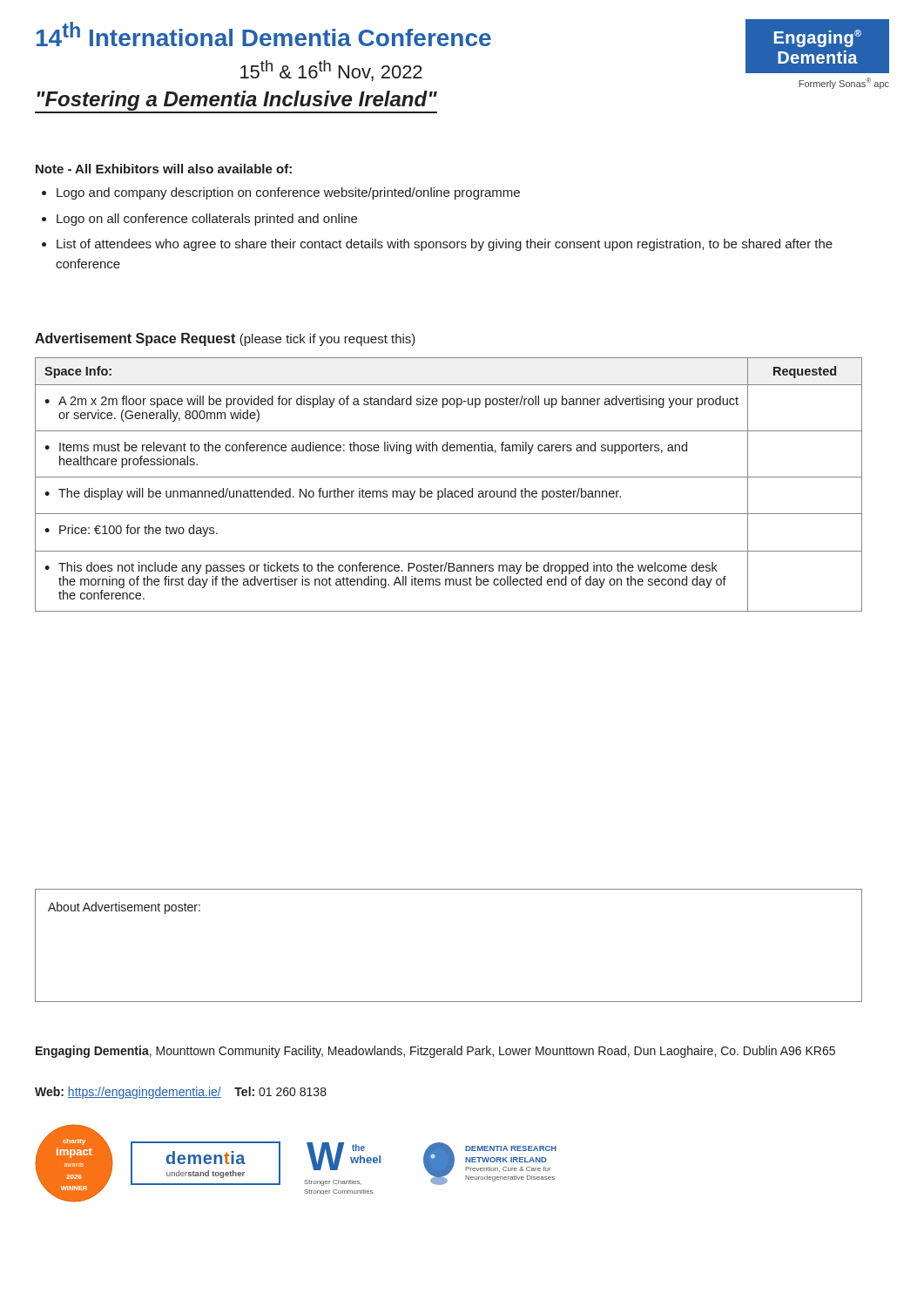Locate the text block starting "Engaging Dementia, Mounttown Community Facility, Meadowlands, Fitzgerald"
924x1307 pixels.
coord(435,1051)
